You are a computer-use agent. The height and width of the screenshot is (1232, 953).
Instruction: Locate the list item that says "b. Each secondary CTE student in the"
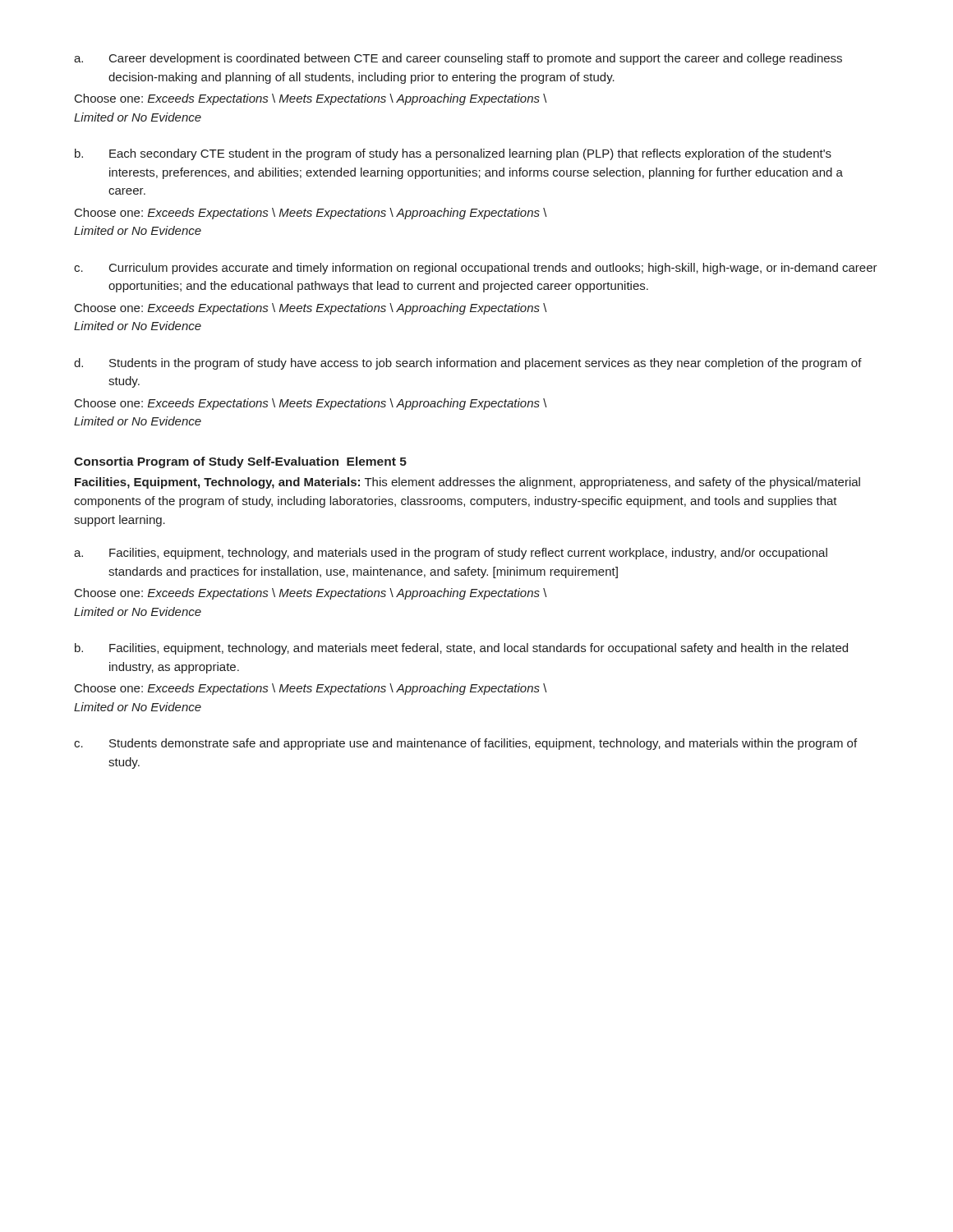pos(476,172)
